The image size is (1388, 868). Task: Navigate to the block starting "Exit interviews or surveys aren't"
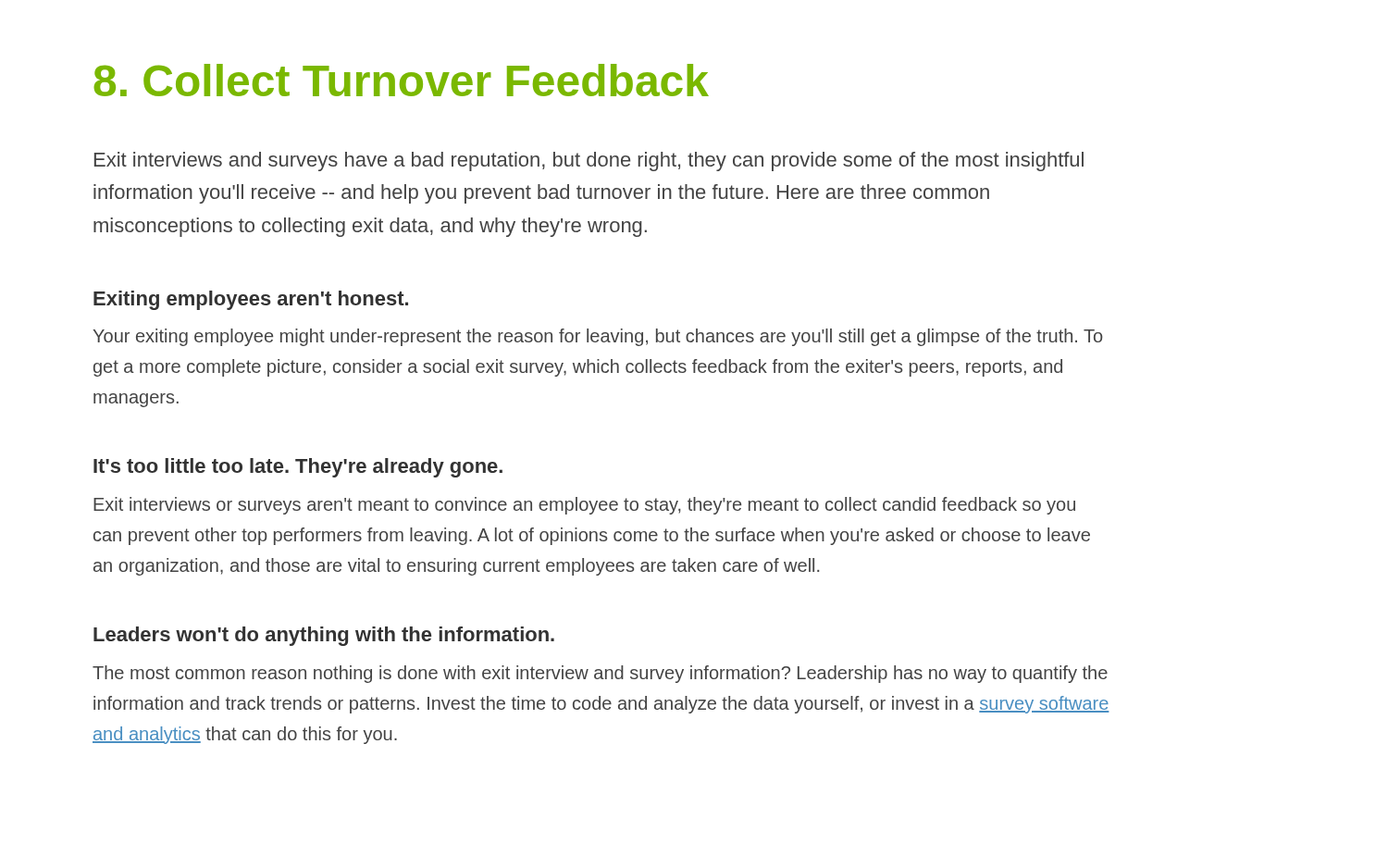(601, 535)
